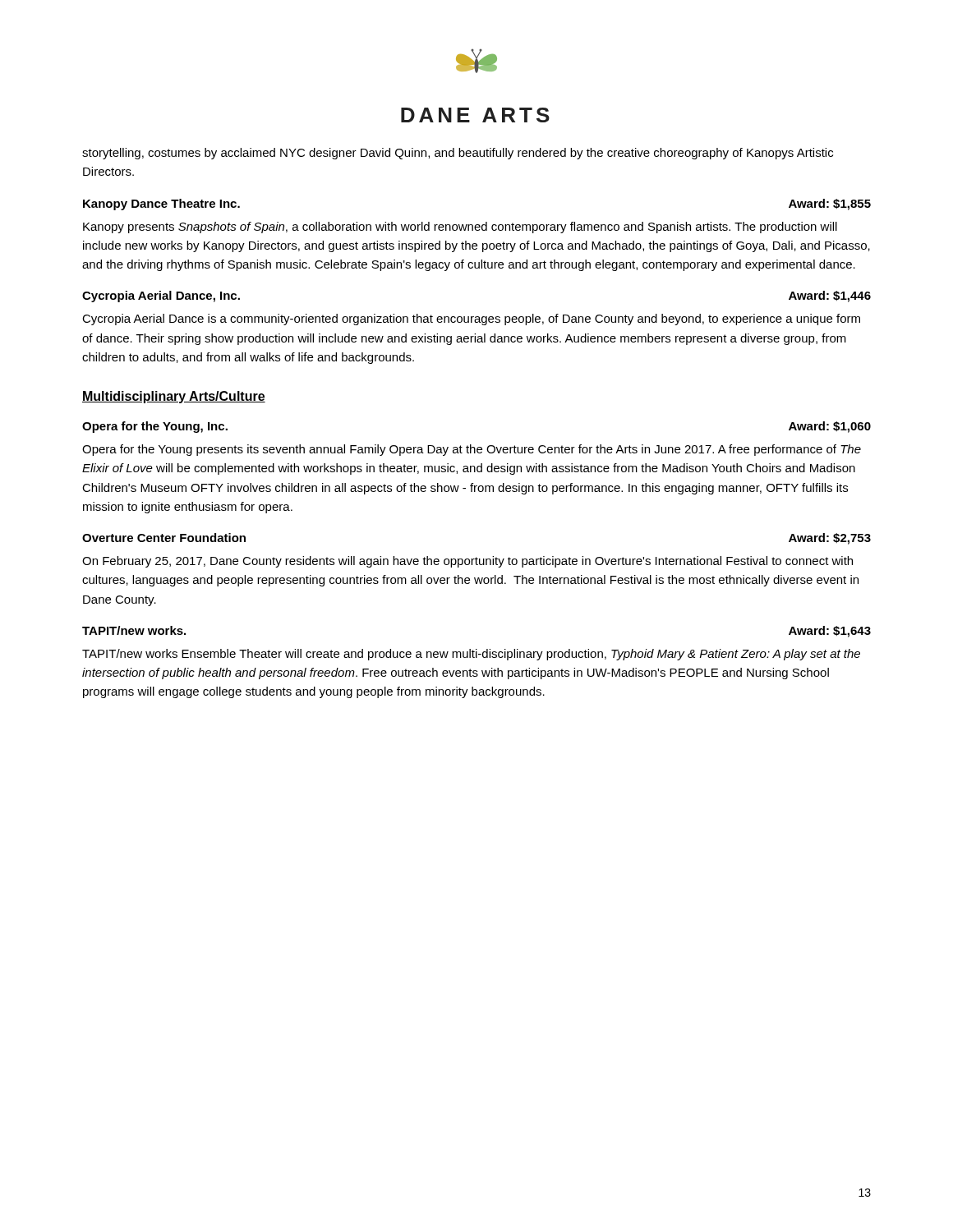Find a section header

click(x=174, y=396)
